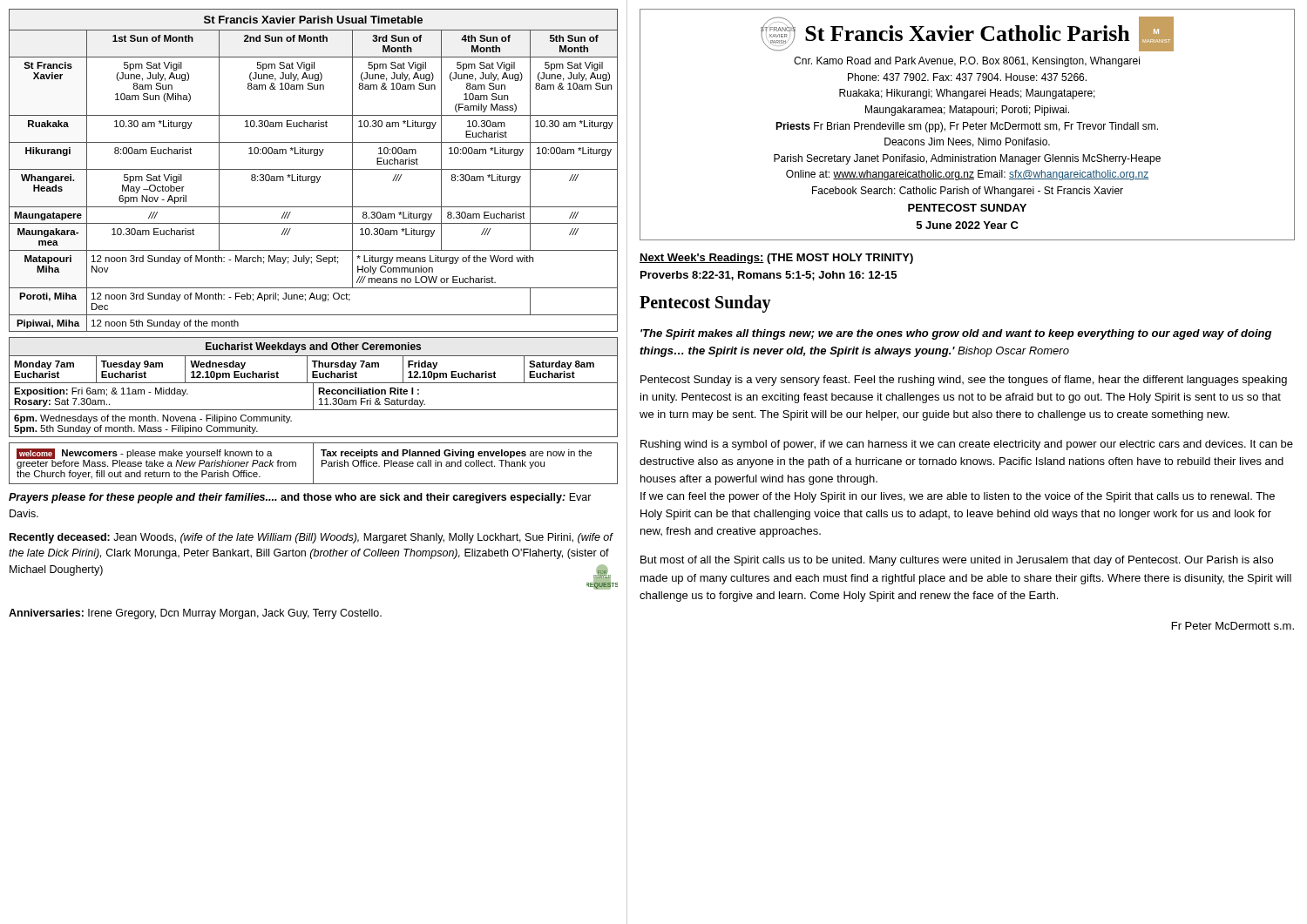
Task: Click on the table containing "5pm Sat Vigil May –October"
Action: click(313, 170)
